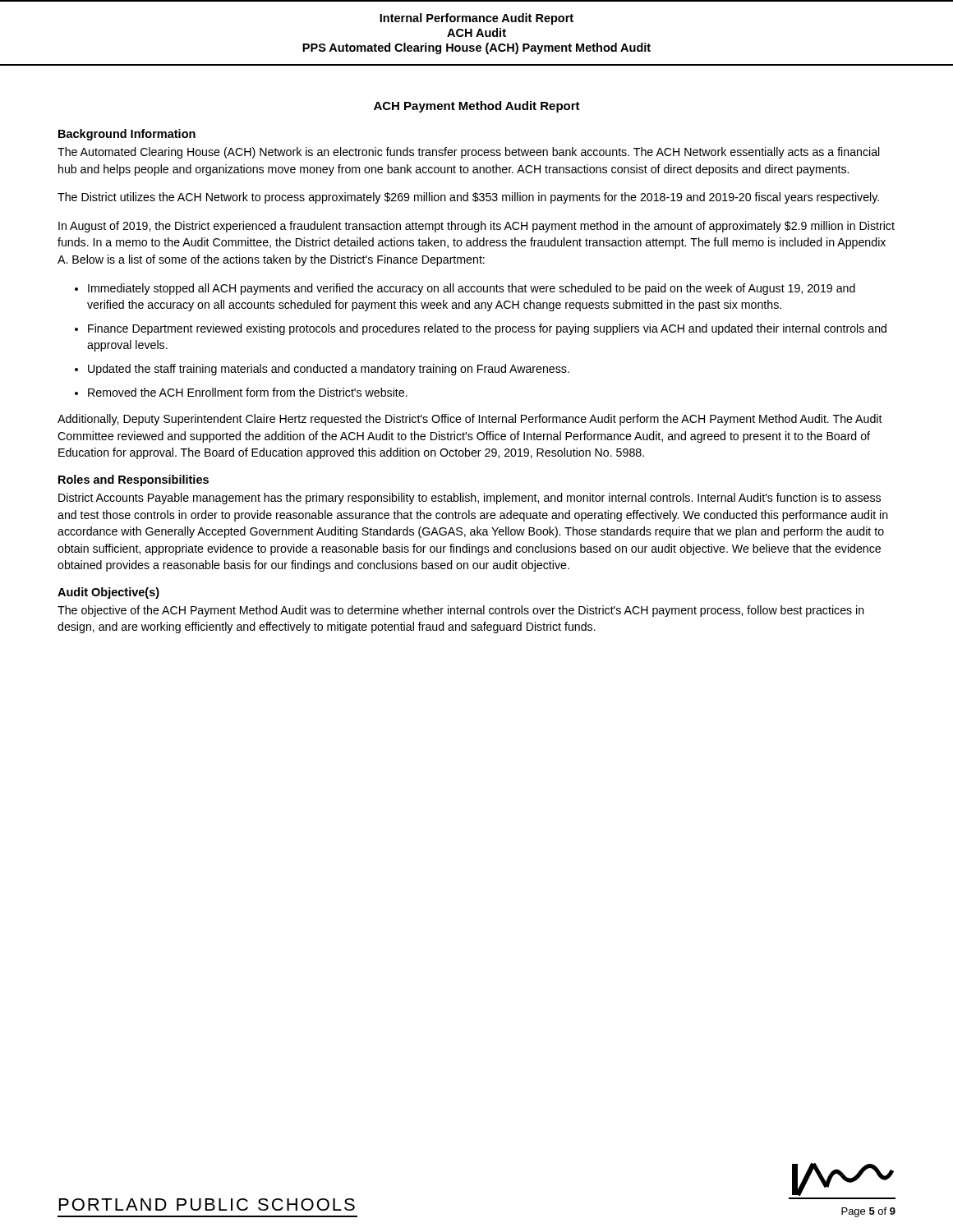Screen dimensions: 1232x953
Task: Navigate to the passage starting "ACH Payment Method Audit"
Action: click(476, 106)
